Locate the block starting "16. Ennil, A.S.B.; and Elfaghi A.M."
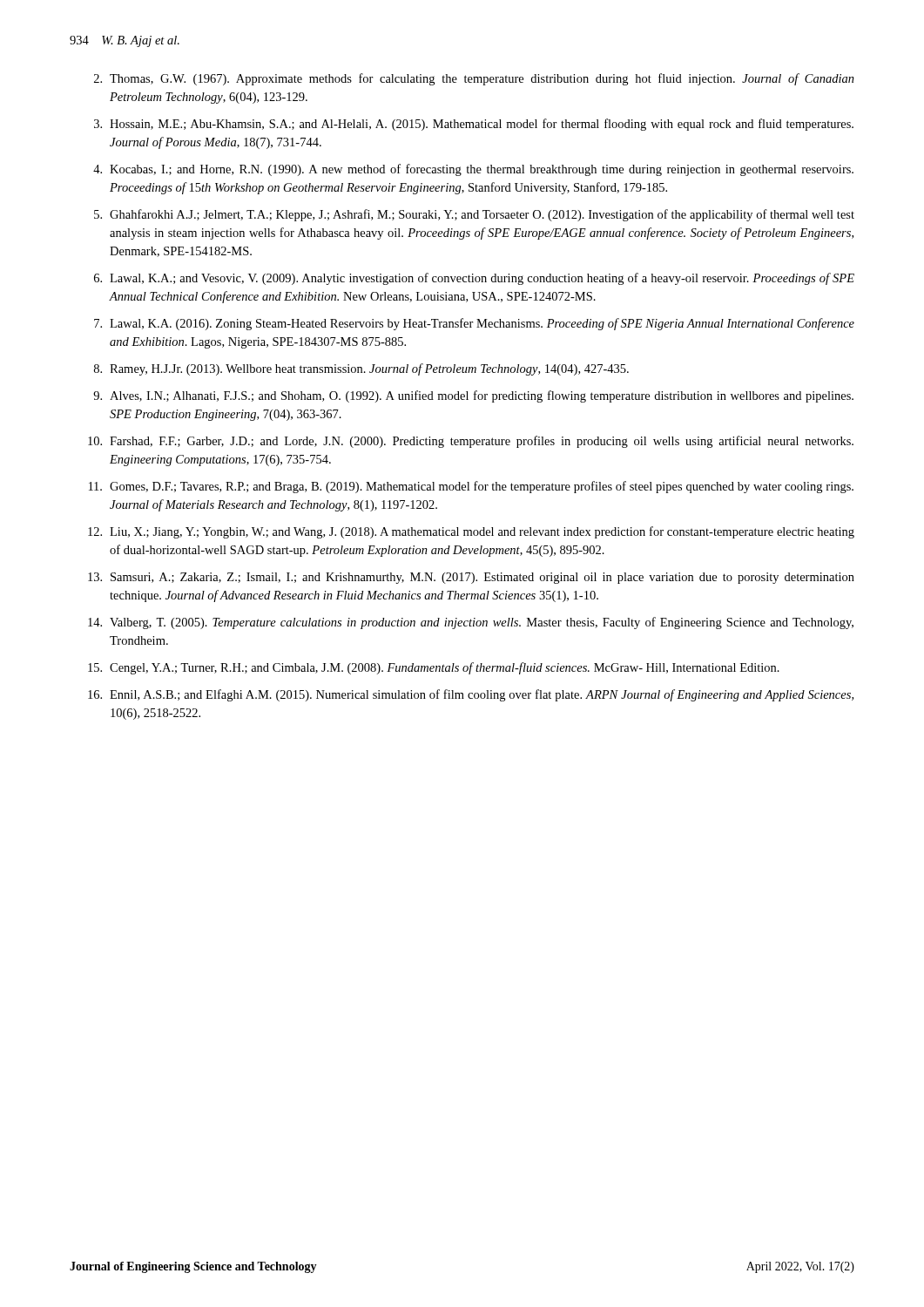The image size is (924, 1307). pos(462,704)
